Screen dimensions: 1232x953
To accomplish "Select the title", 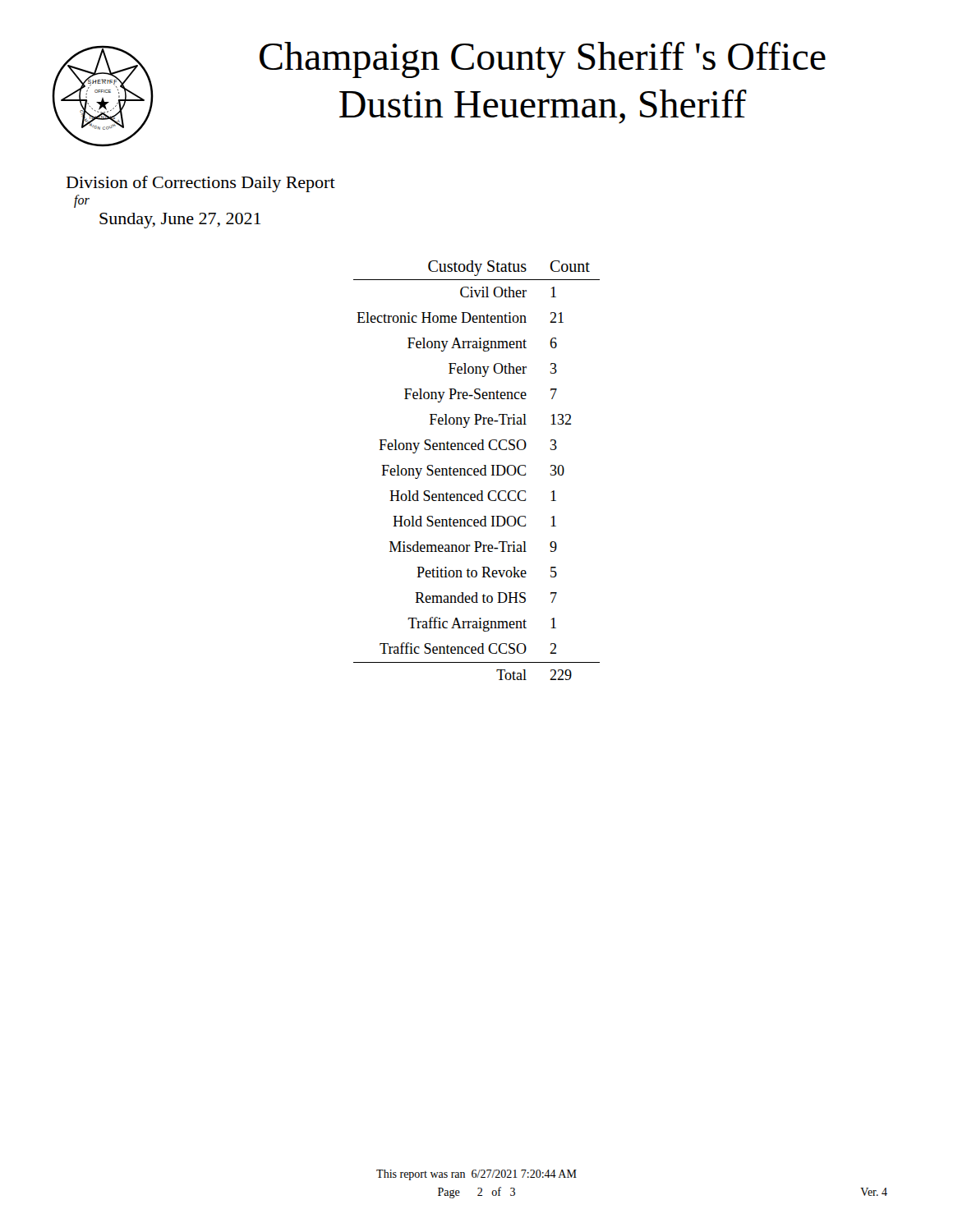I will (x=542, y=80).
